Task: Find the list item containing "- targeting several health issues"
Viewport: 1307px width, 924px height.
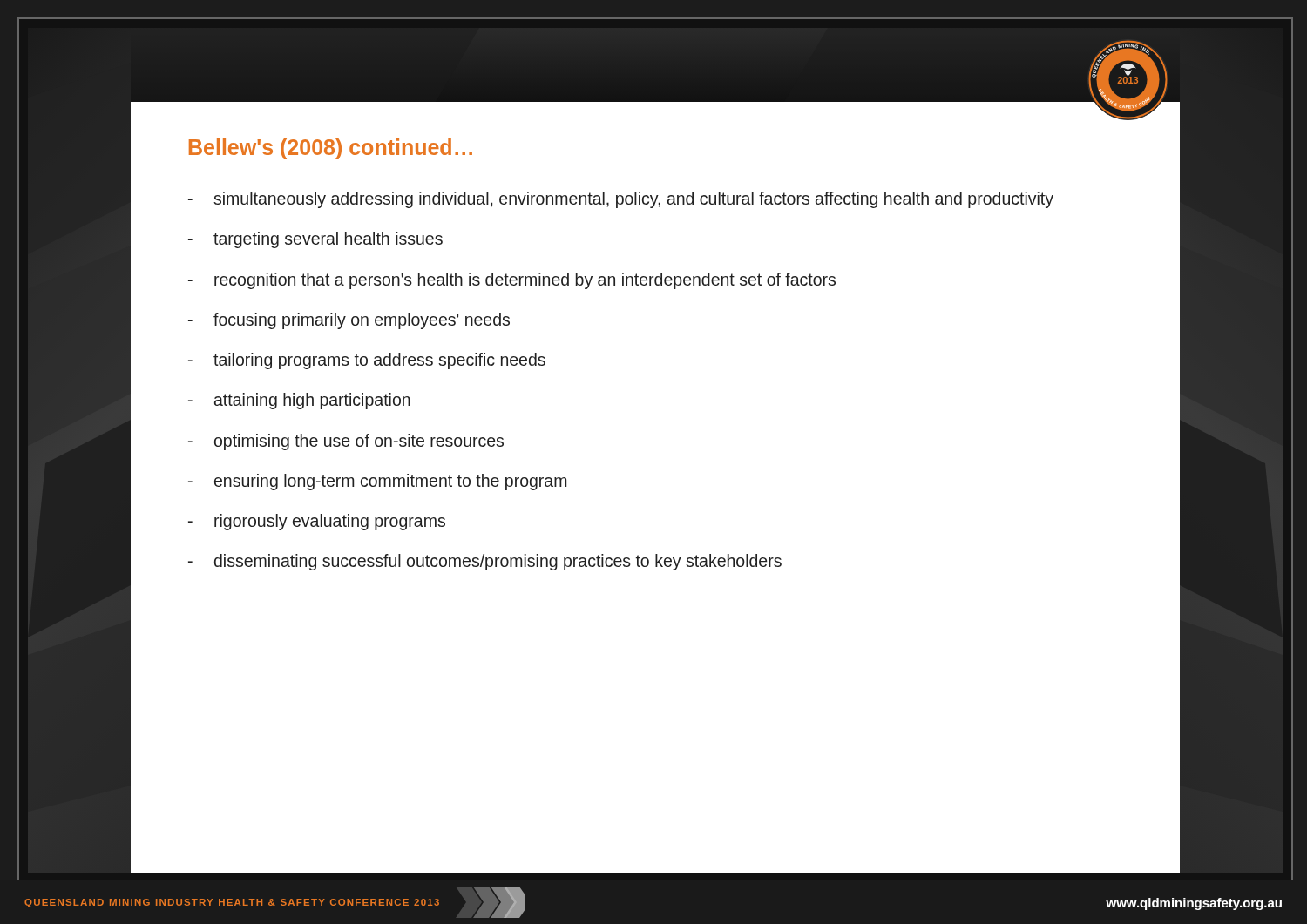Action: coord(315,239)
